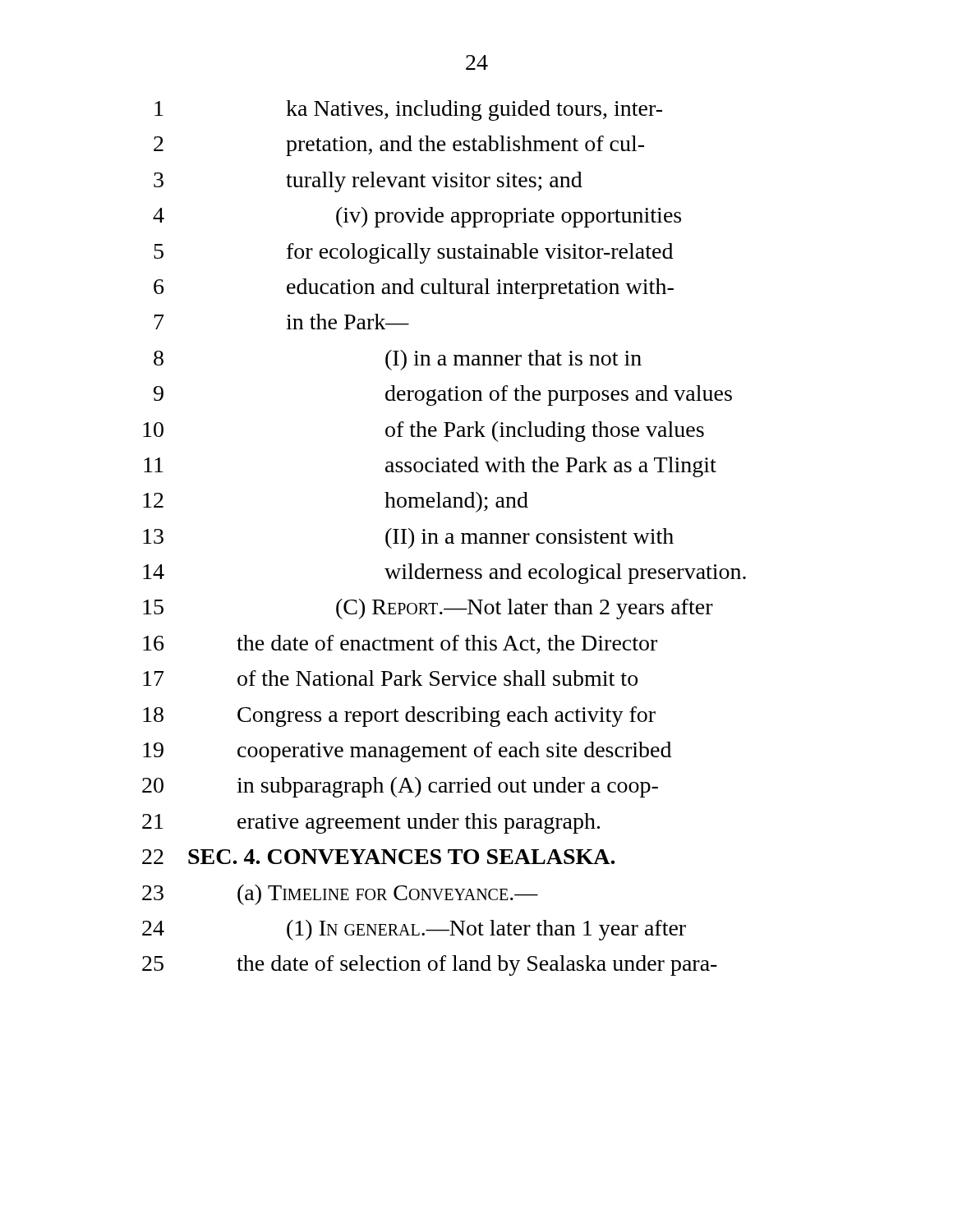Click on the list item with the text "13 (II) in a manner"
The height and width of the screenshot is (1232, 953).
485,536
